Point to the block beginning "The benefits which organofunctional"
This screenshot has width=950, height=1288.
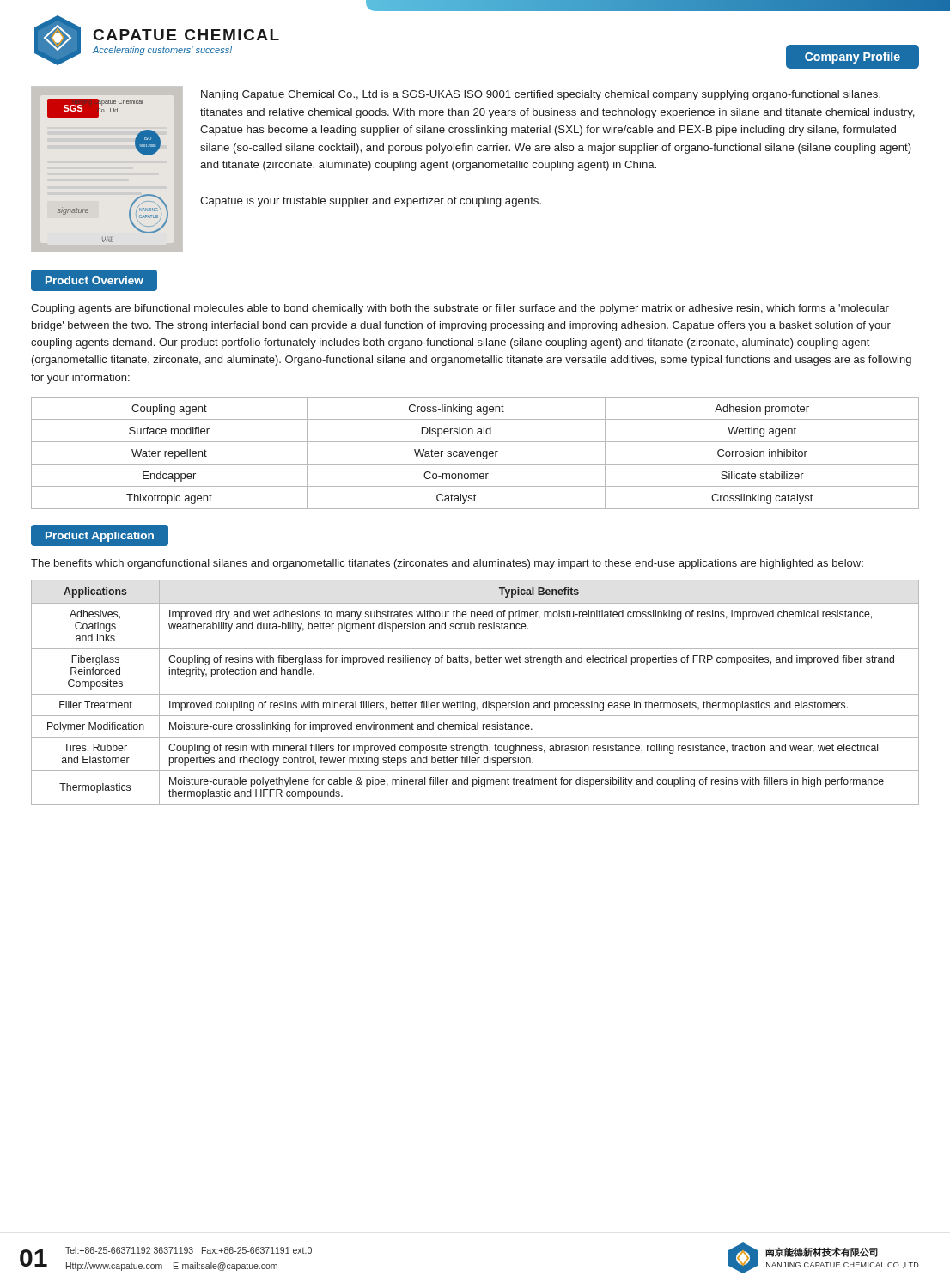[447, 563]
